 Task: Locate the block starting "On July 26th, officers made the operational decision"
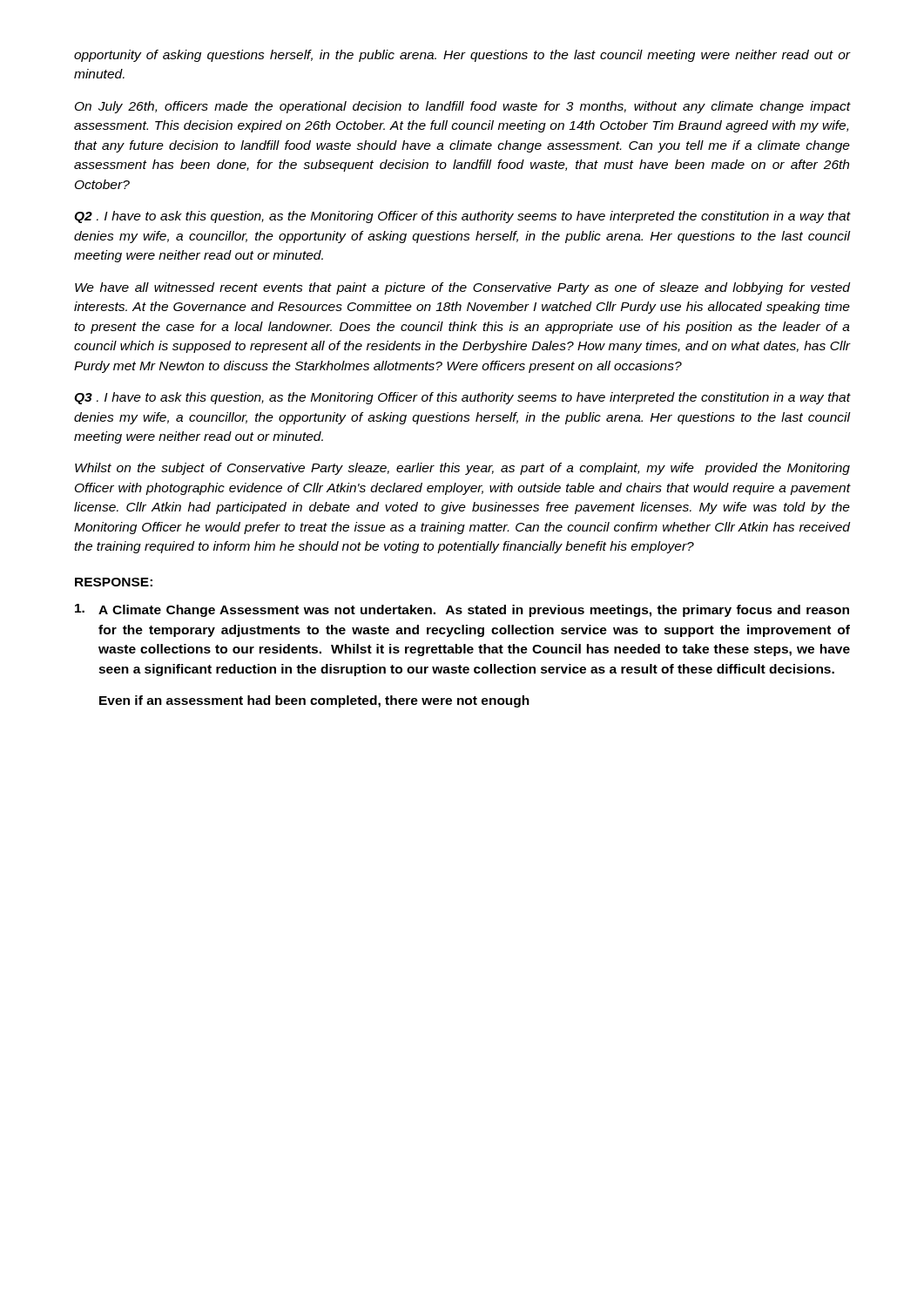[462, 146]
